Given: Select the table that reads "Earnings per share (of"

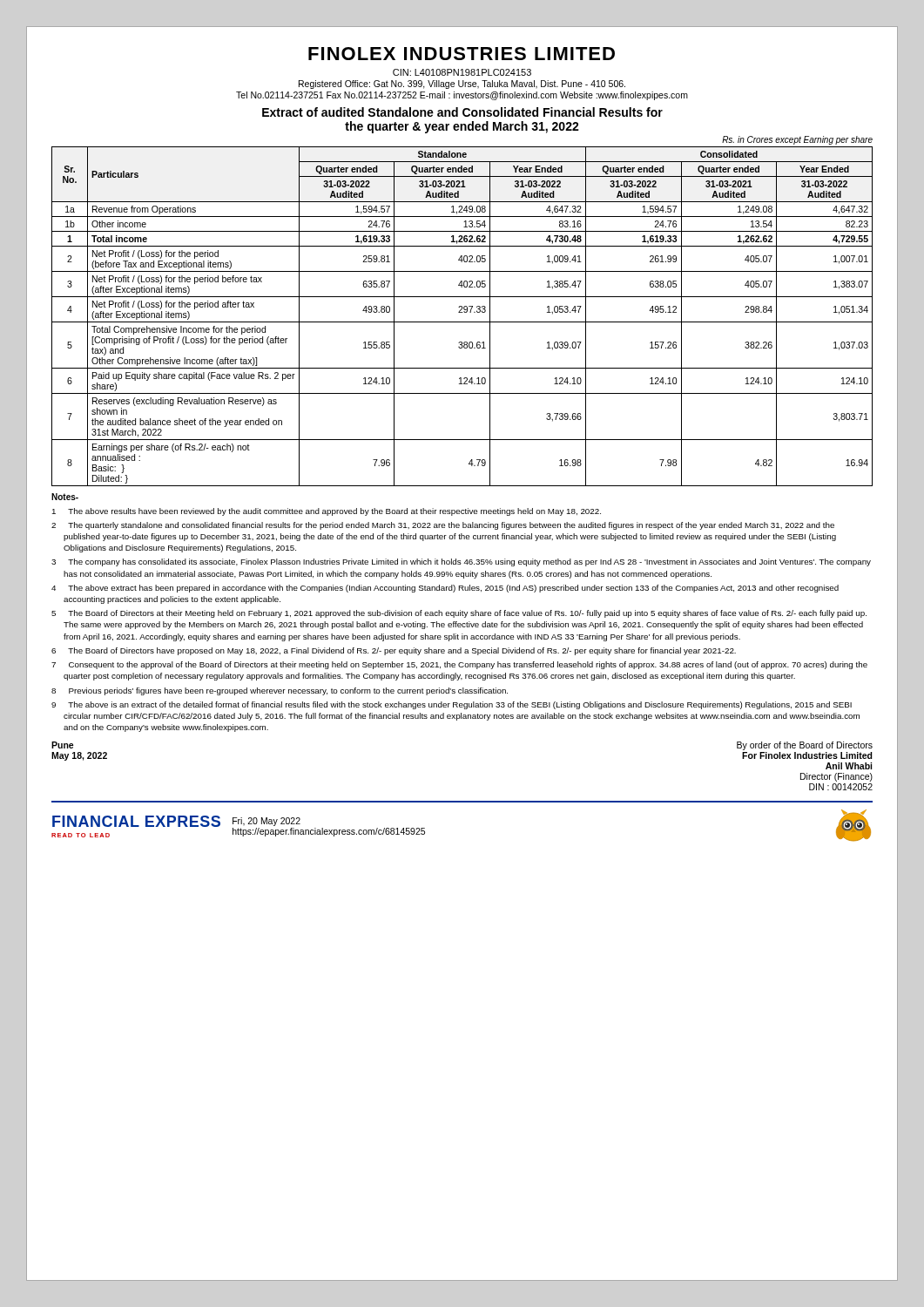Looking at the screenshot, I should pyautogui.click(x=462, y=316).
